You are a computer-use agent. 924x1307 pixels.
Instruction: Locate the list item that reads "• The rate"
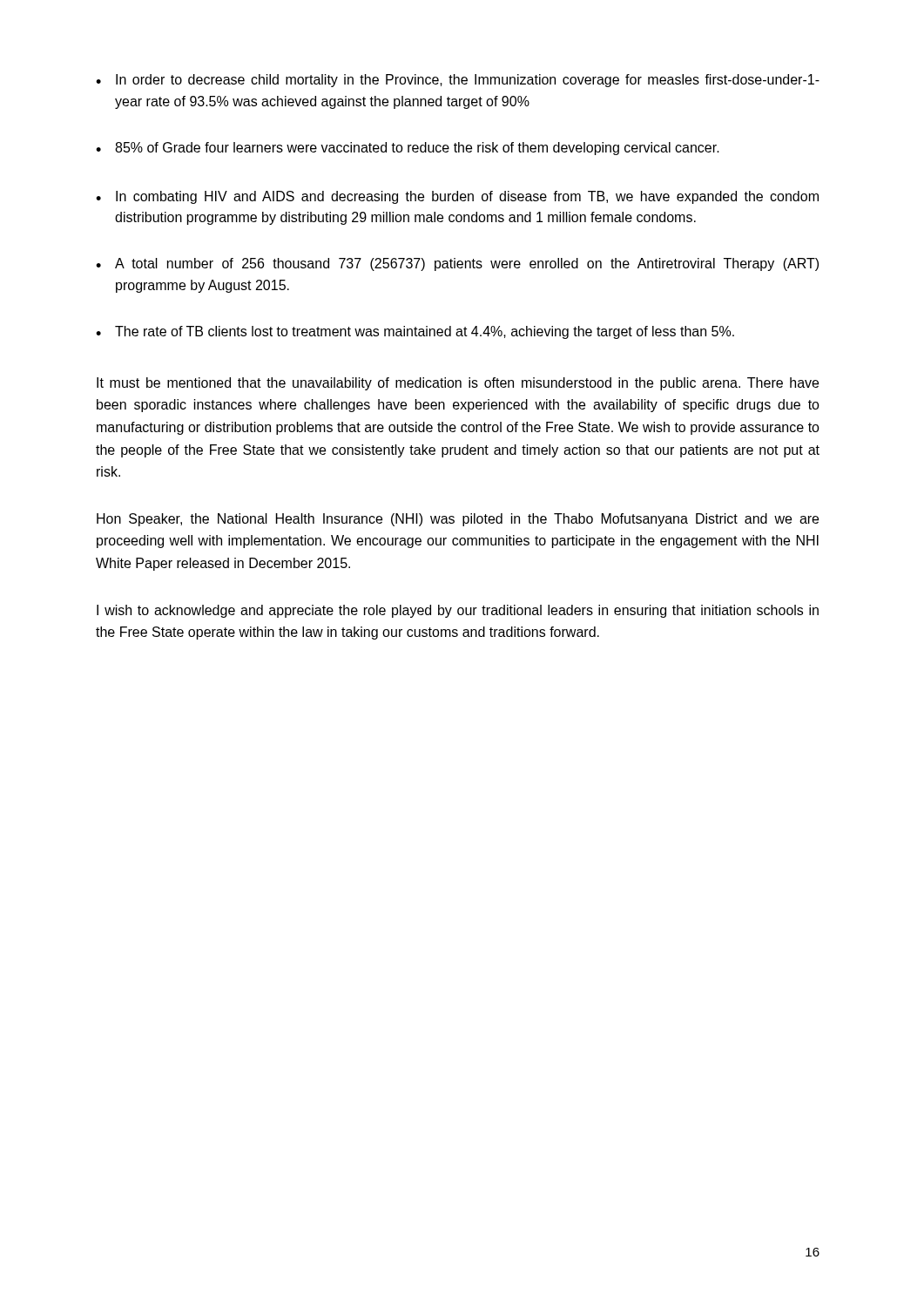(458, 334)
